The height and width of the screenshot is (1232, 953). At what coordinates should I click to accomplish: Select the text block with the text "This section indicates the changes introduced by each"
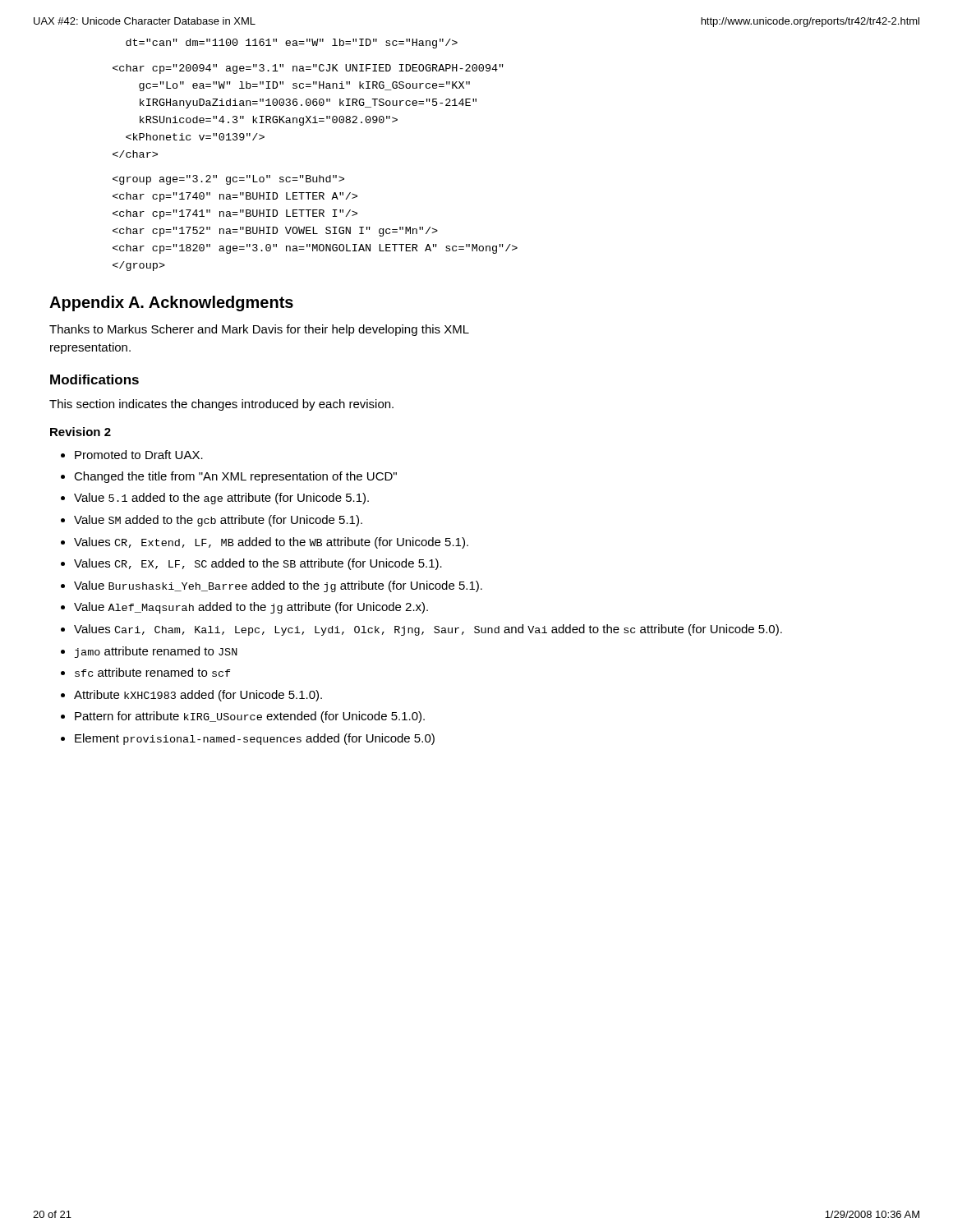pyautogui.click(x=222, y=404)
